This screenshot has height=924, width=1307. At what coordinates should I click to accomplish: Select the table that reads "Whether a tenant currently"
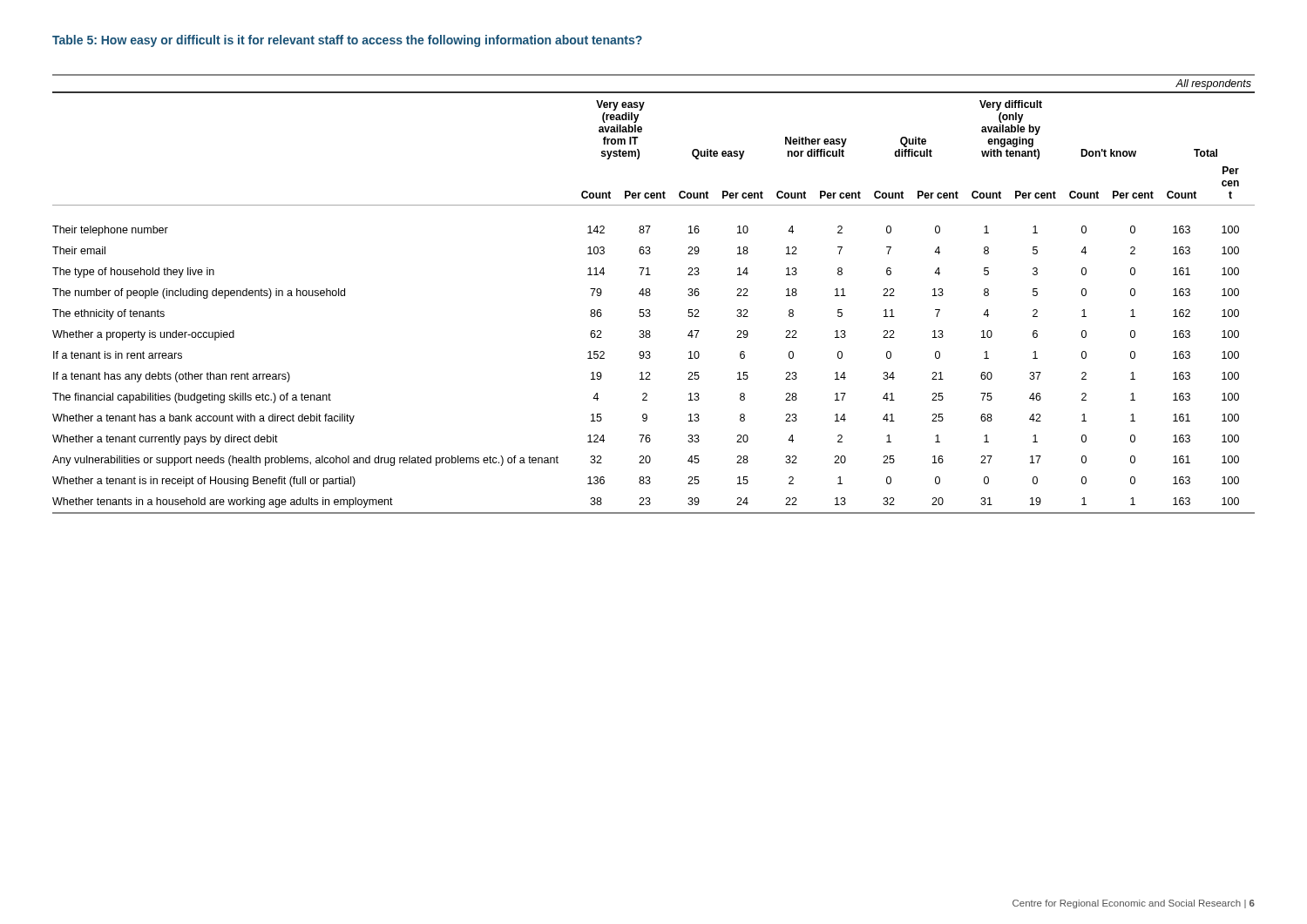(x=654, y=295)
